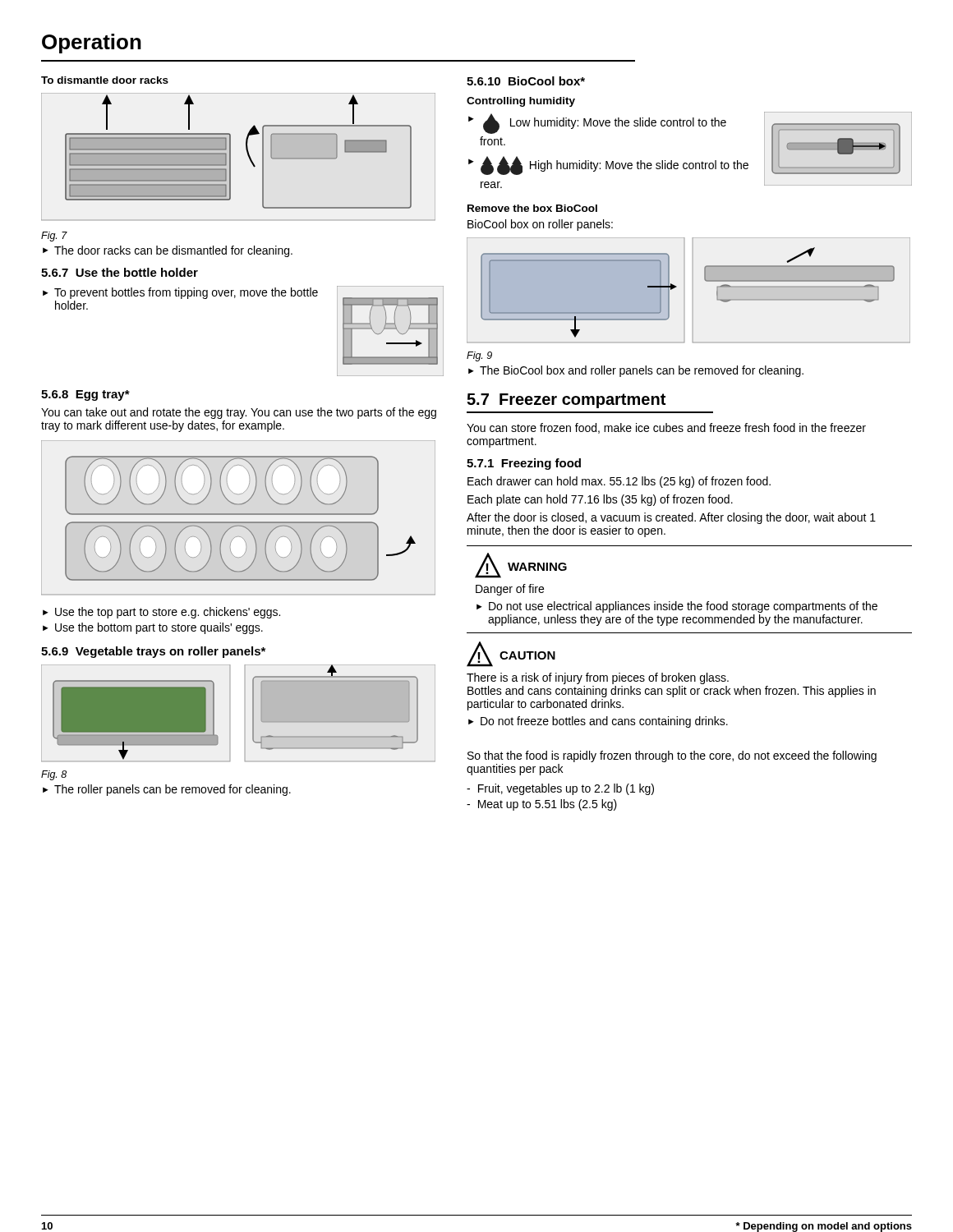This screenshot has height=1232, width=953.
Task: Select the block starting "5.6.8 Egg tray*"
Action: [x=85, y=394]
